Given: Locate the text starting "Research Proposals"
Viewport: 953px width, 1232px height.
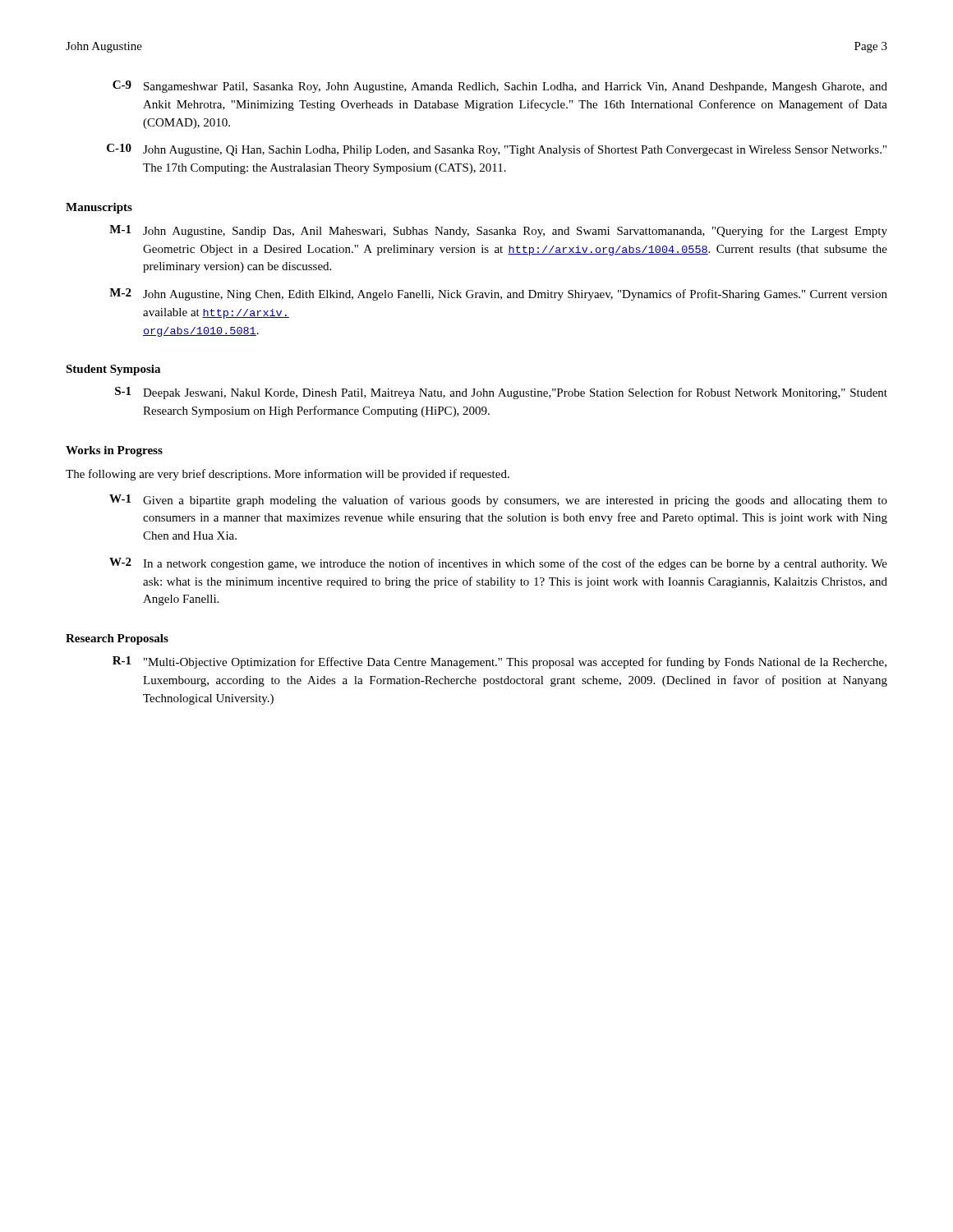Looking at the screenshot, I should click(x=117, y=638).
